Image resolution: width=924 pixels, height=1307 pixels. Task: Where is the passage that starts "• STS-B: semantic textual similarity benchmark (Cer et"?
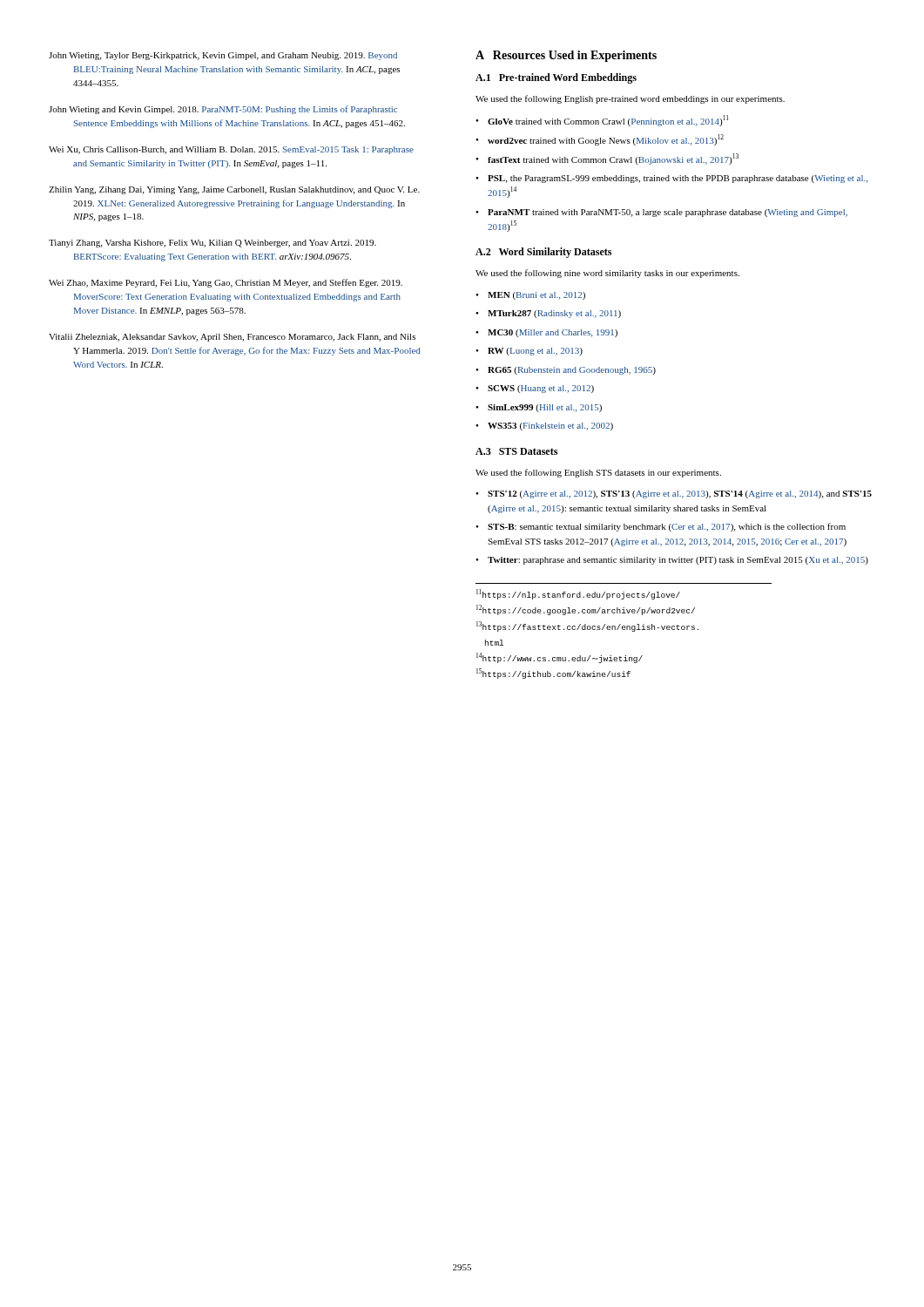675,534
